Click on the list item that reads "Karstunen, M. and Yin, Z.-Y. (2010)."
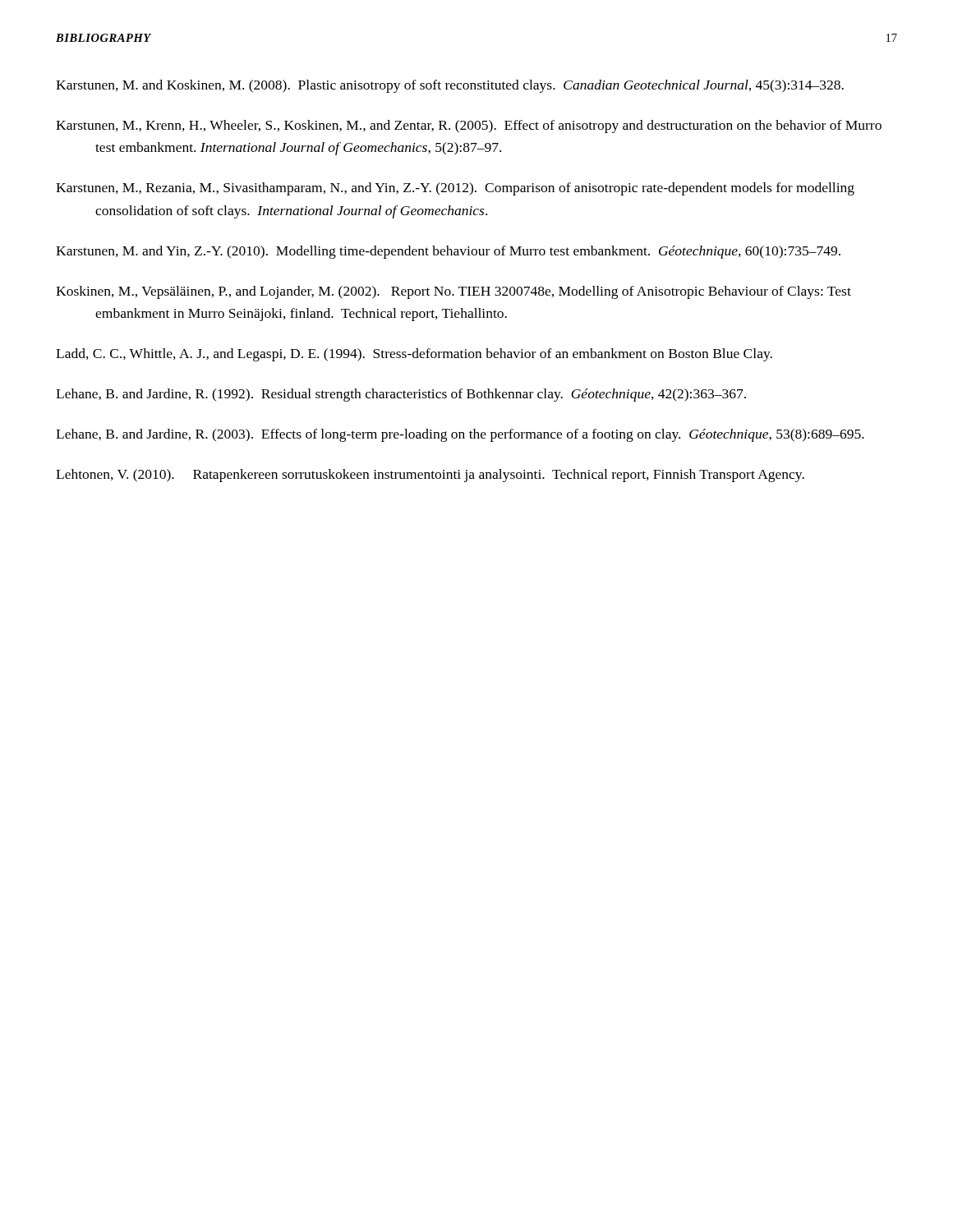The height and width of the screenshot is (1232, 953). (449, 250)
